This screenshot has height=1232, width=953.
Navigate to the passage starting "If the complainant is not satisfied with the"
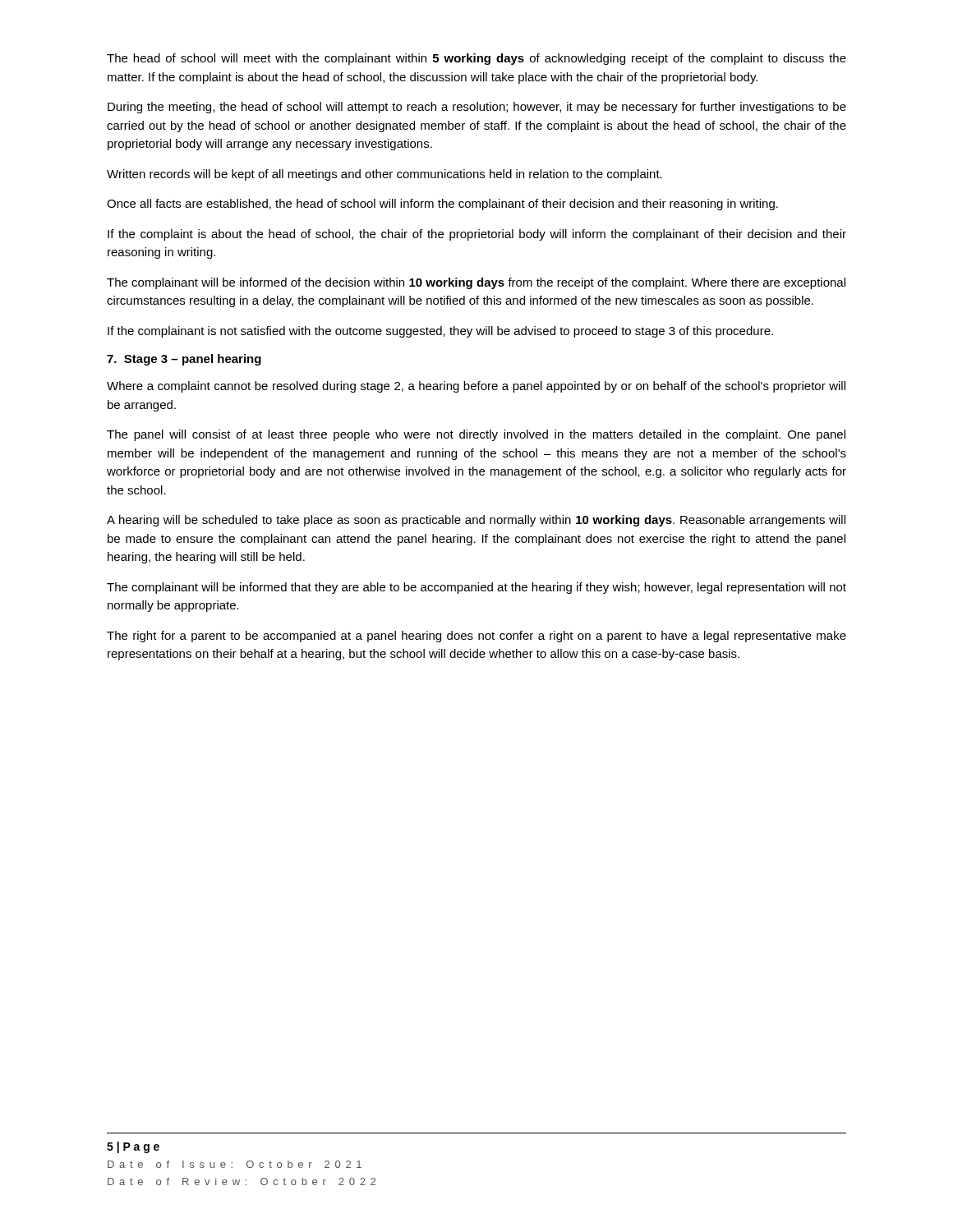point(440,330)
